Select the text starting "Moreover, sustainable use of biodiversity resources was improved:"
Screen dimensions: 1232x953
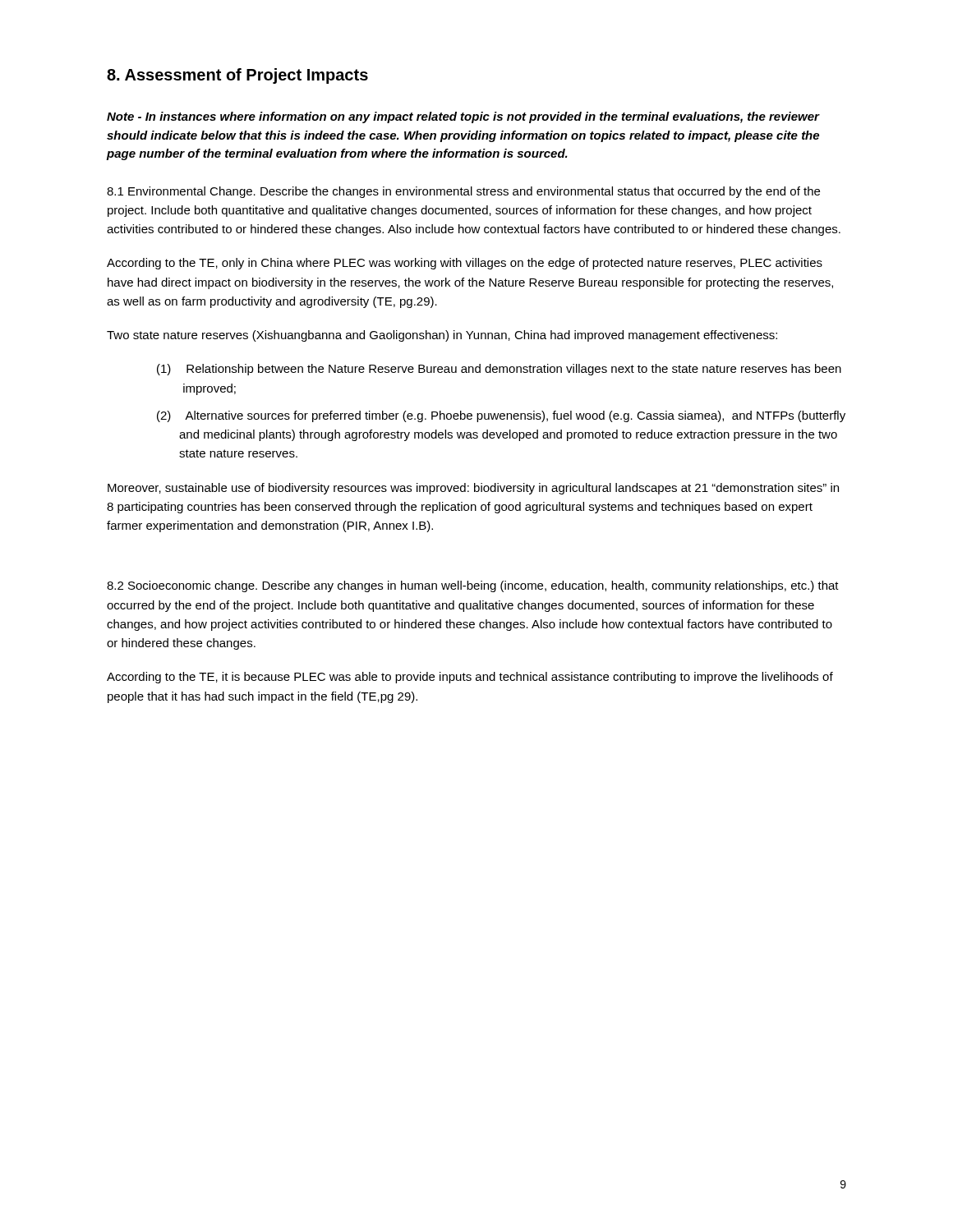pos(473,506)
